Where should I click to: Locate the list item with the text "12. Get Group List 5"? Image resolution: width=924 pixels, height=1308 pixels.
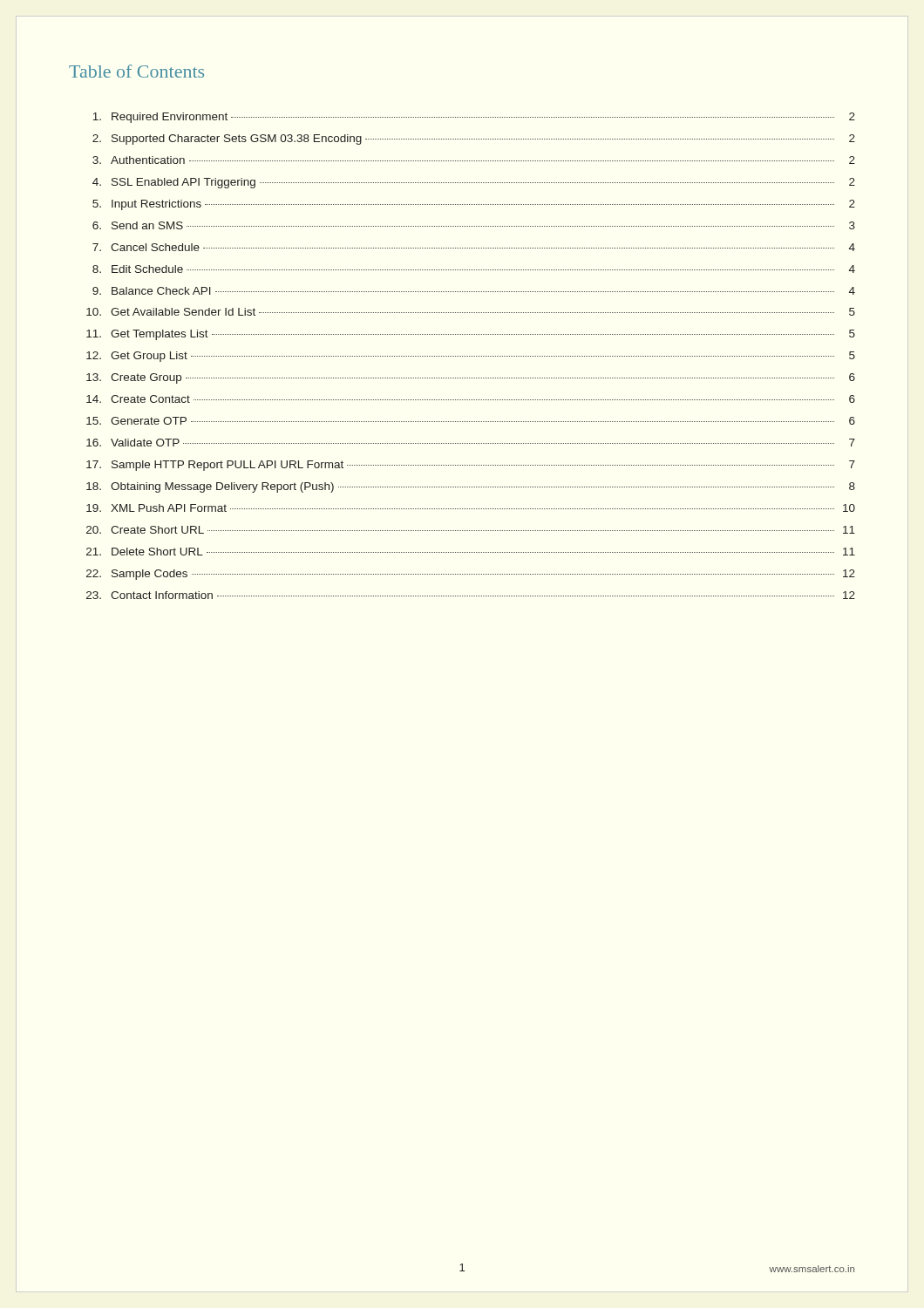(462, 356)
